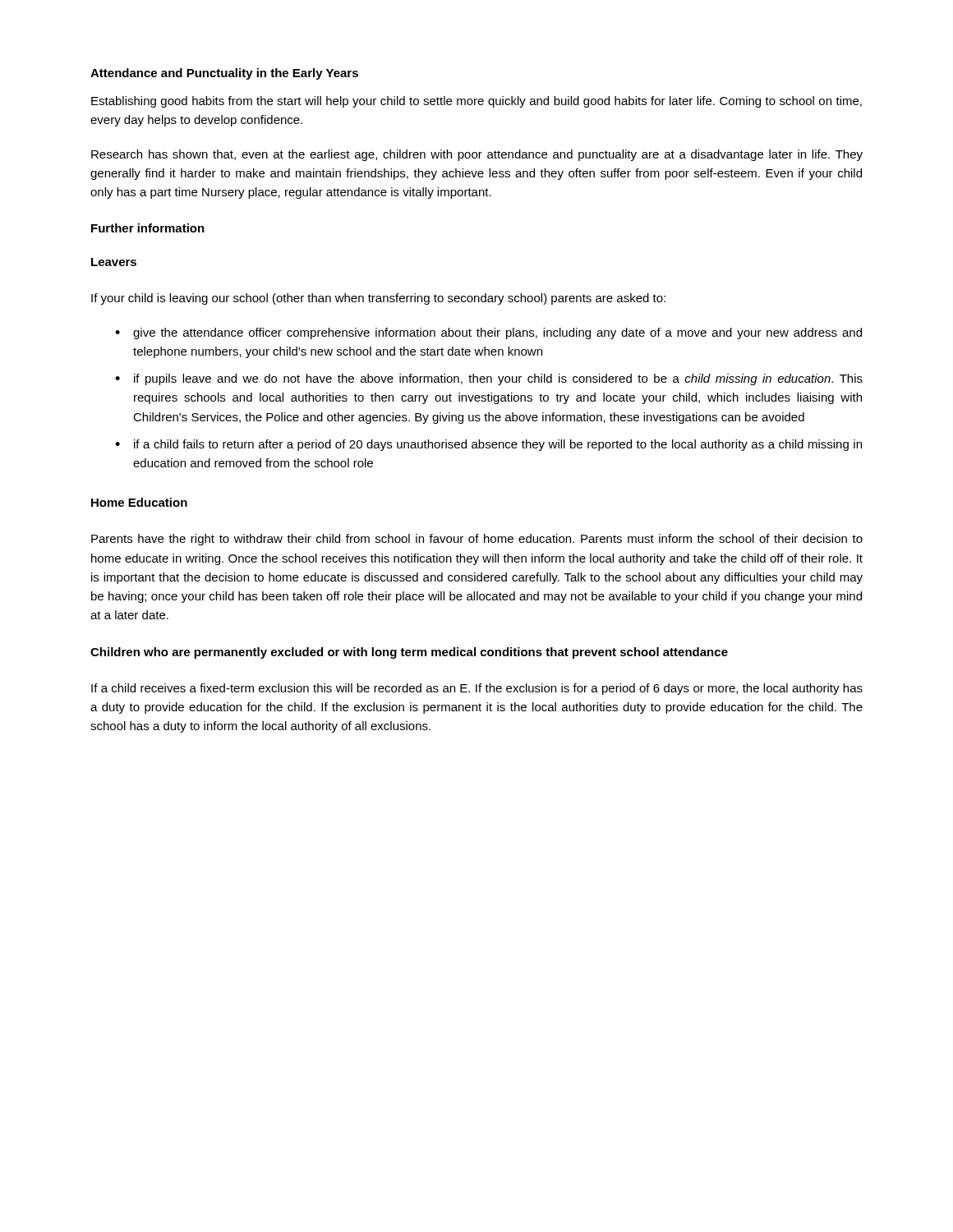Image resolution: width=953 pixels, height=1232 pixels.
Task: Find the text block with the text "If a child receives a fixed-term exclusion this"
Action: 476,707
